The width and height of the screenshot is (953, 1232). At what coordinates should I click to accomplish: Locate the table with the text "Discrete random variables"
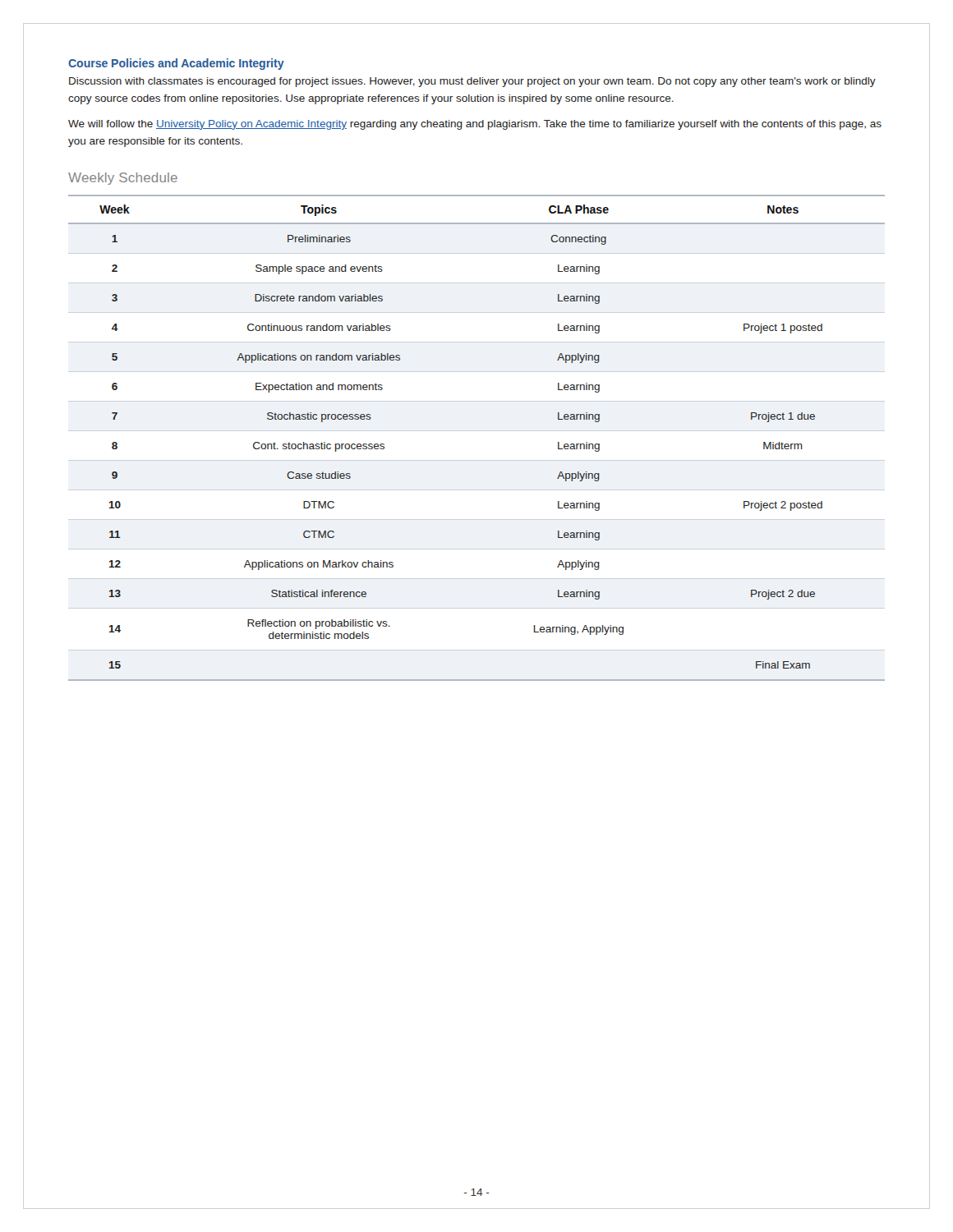point(476,438)
